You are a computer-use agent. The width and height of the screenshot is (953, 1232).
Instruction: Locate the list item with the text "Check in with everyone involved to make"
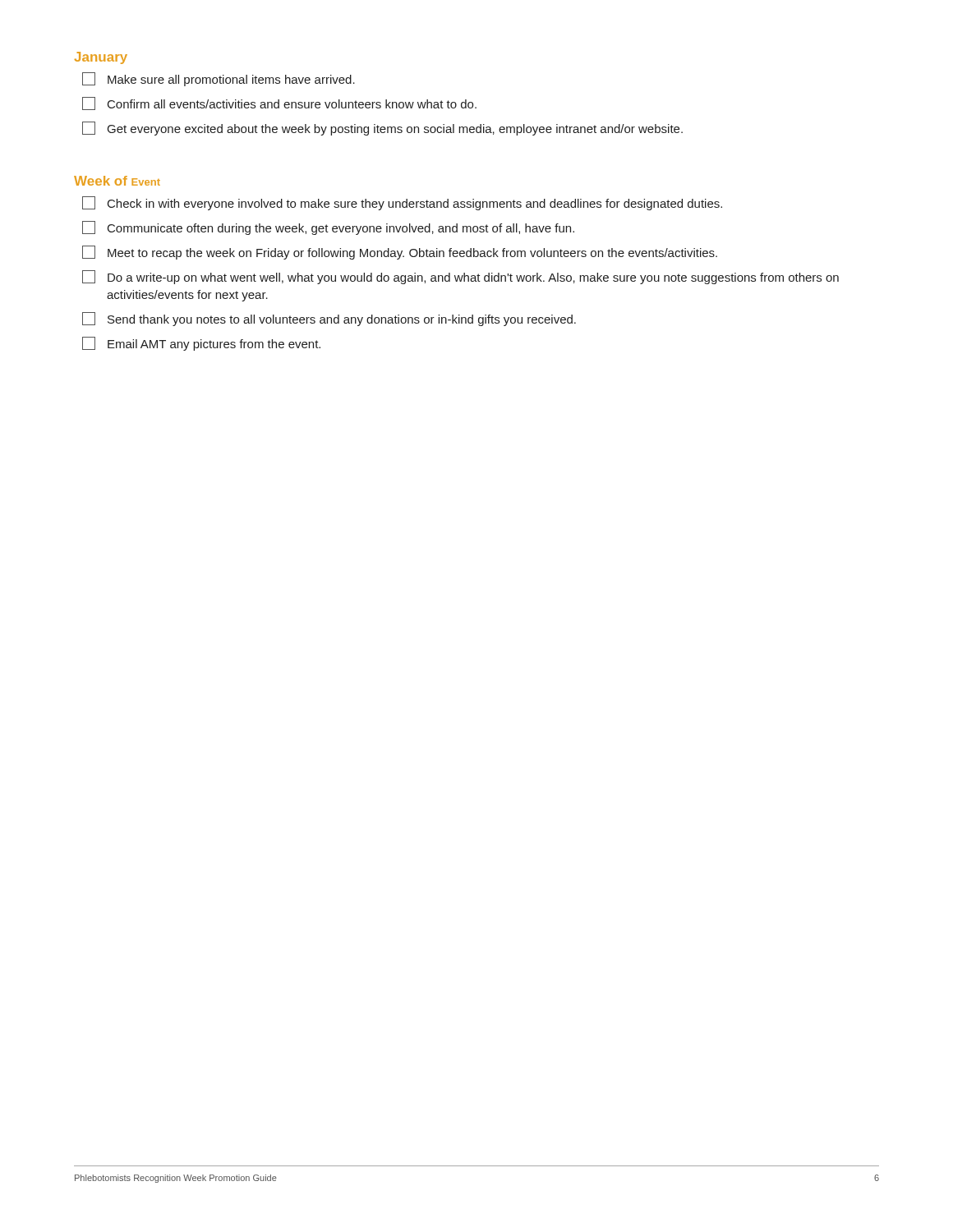481,204
